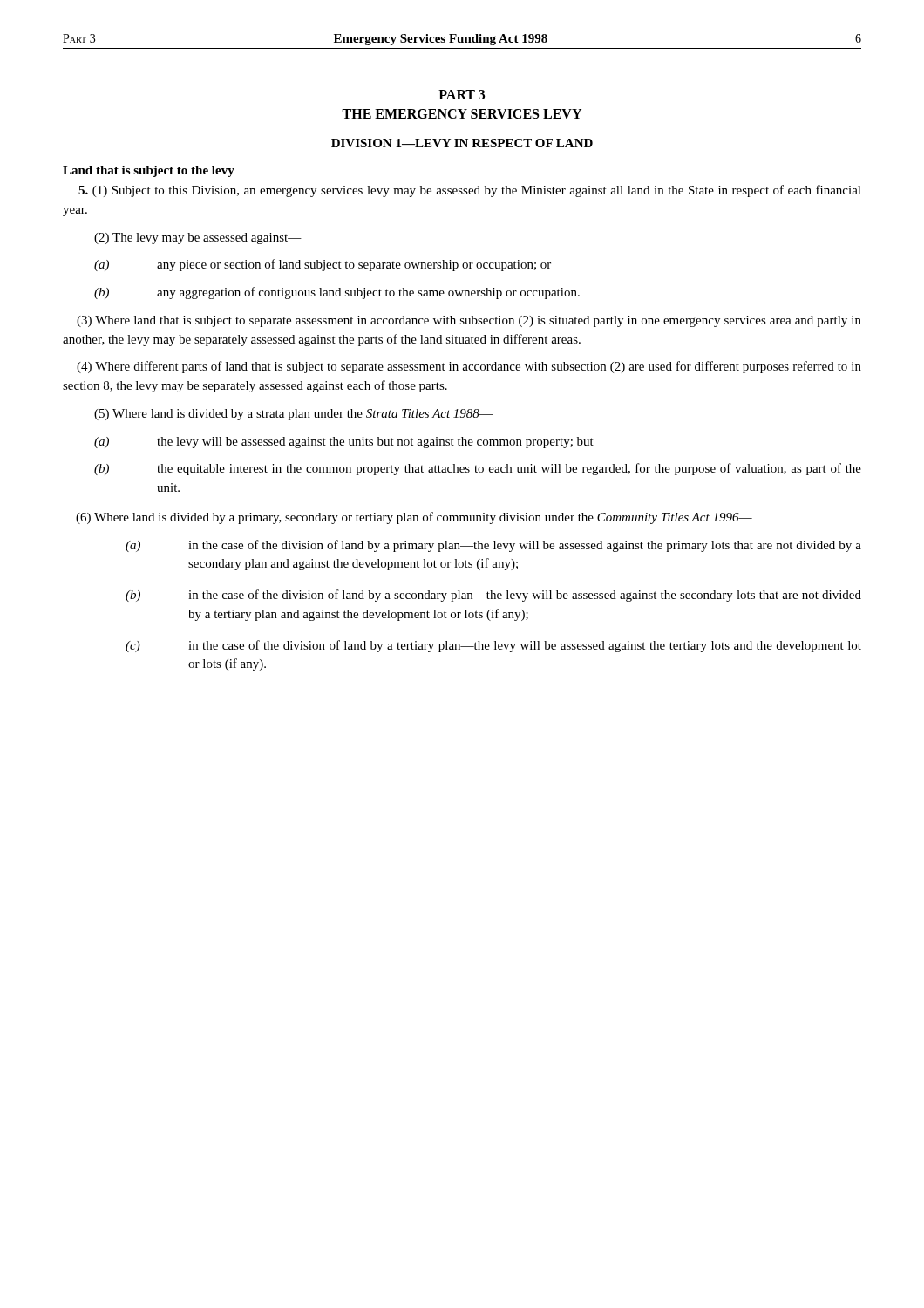Find the text block starting "(2) The levy may be assessed against—"

tap(198, 237)
